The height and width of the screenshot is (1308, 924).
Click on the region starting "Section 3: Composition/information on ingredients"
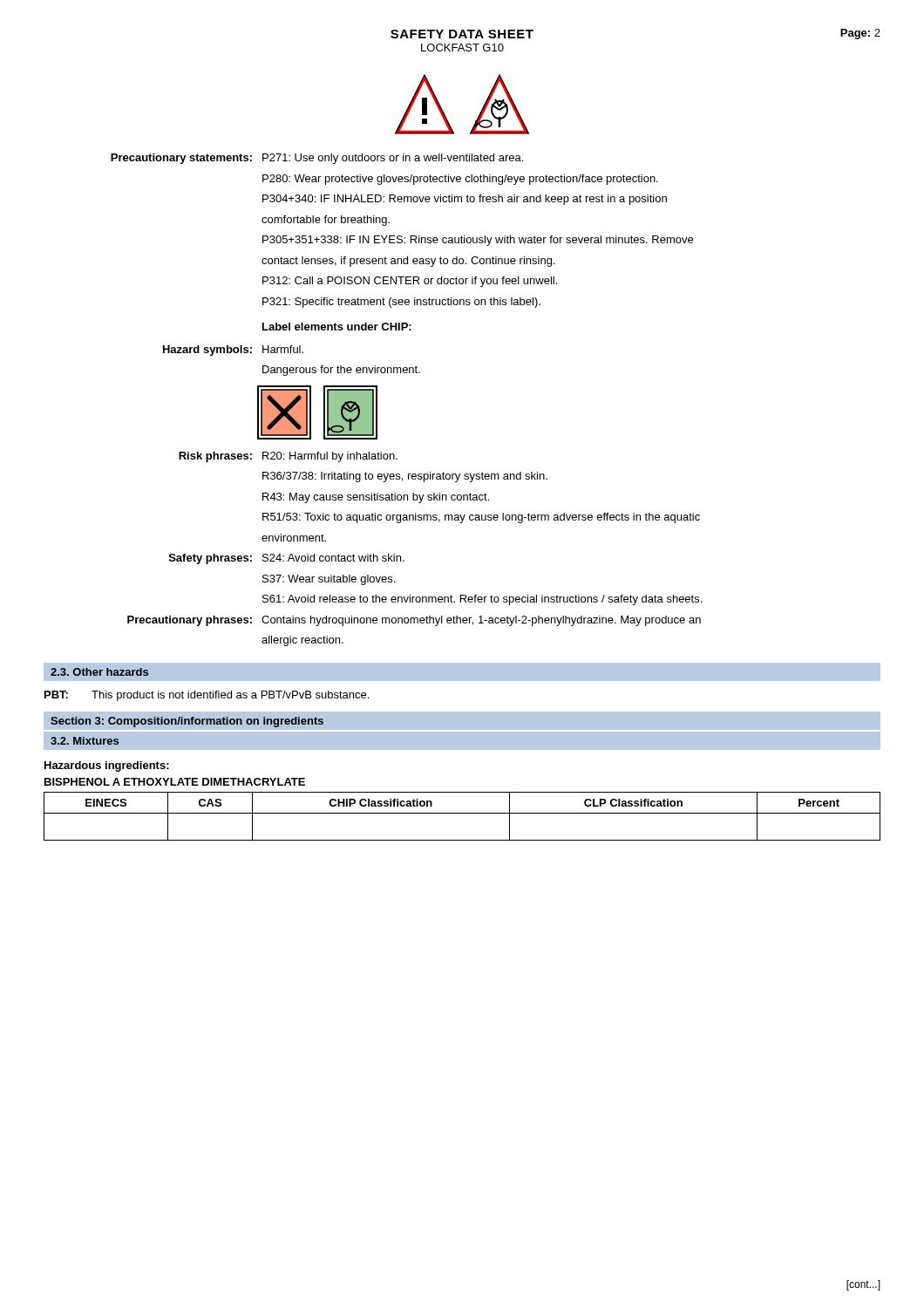[x=187, y=721]
